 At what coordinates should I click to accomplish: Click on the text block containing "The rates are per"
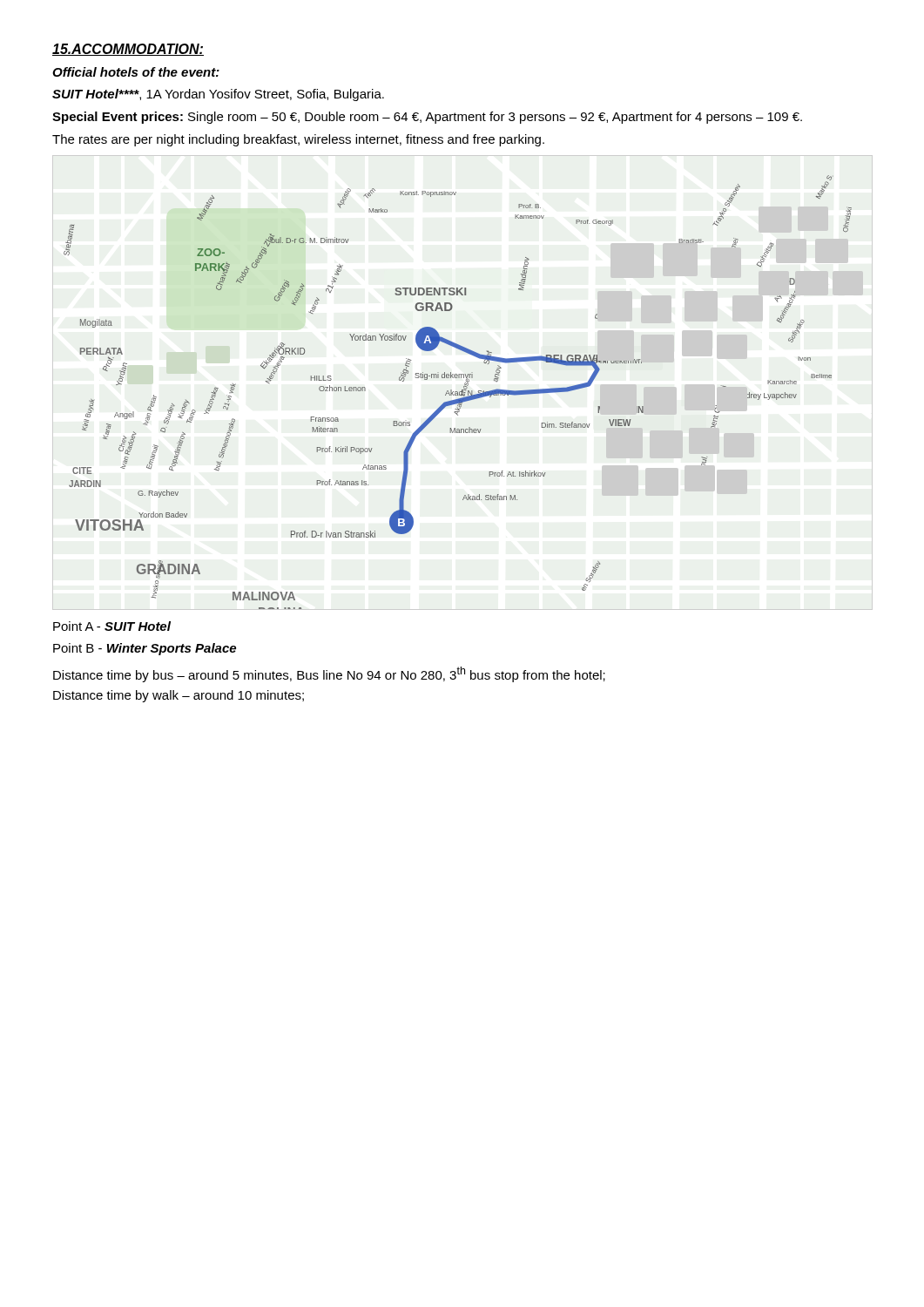[299, 139]
